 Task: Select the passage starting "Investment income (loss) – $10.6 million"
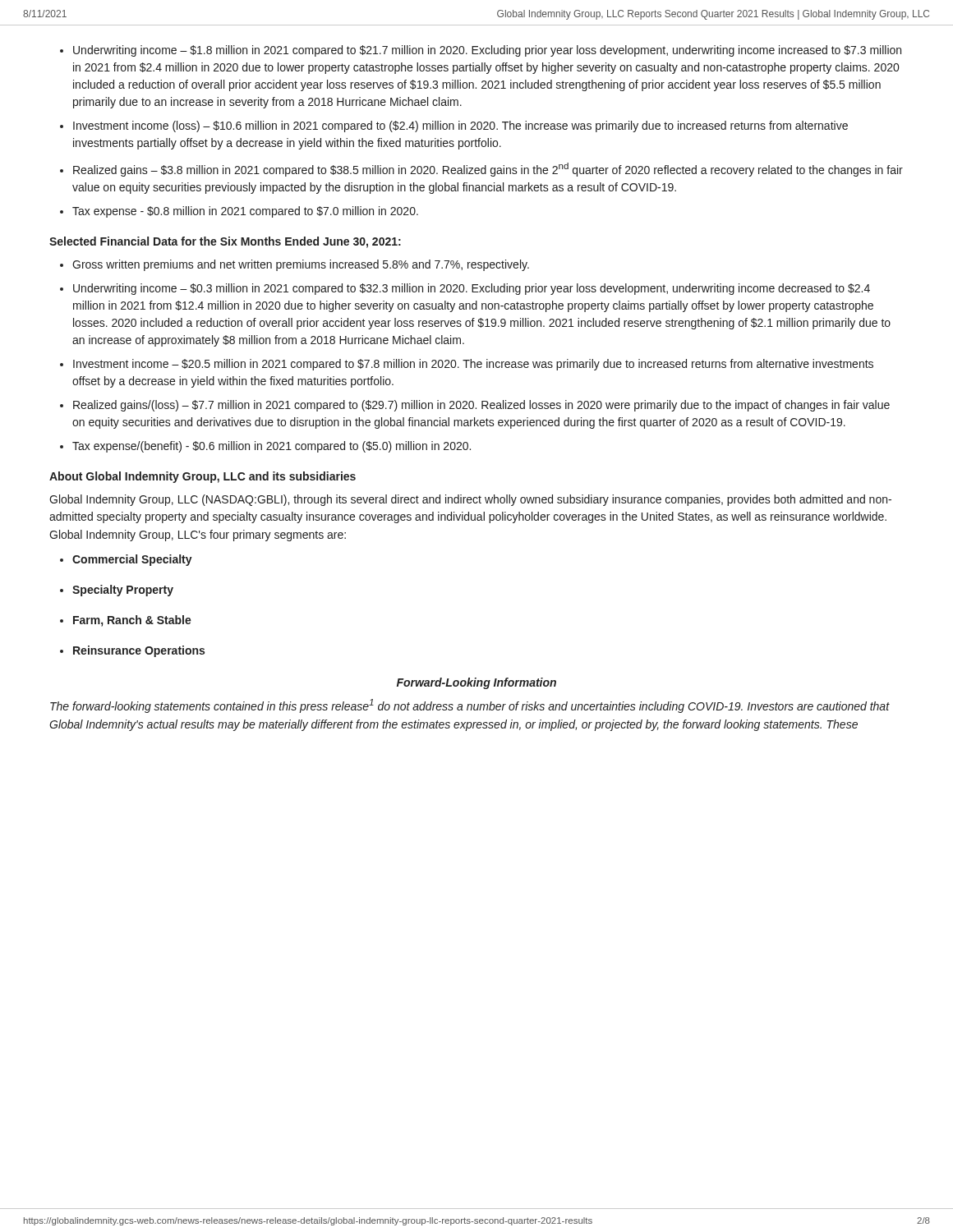click(x=460, y=134)
